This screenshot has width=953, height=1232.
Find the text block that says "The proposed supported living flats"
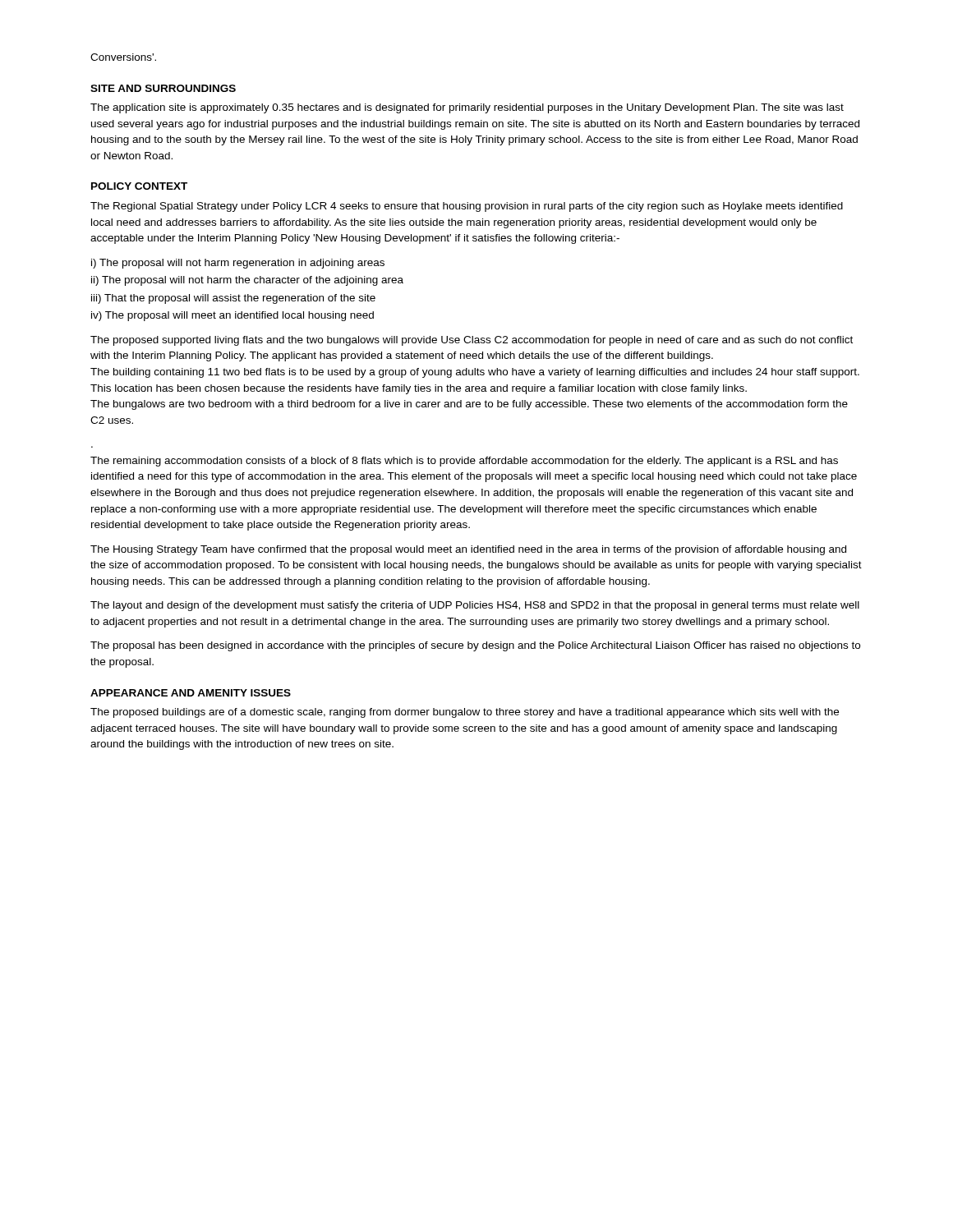pyautogui.click(x=475, y=380)
